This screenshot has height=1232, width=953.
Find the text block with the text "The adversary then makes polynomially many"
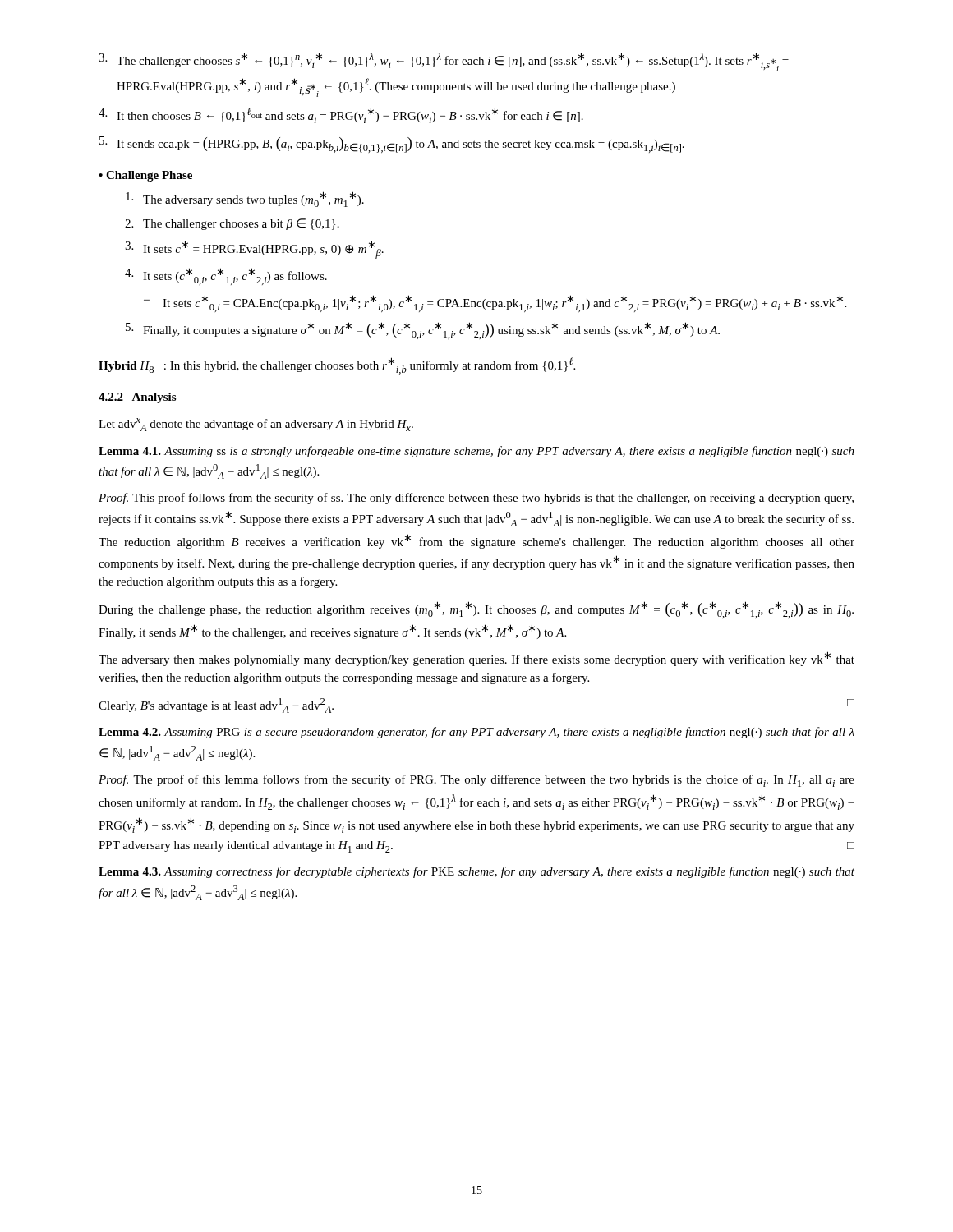point(476,667)
